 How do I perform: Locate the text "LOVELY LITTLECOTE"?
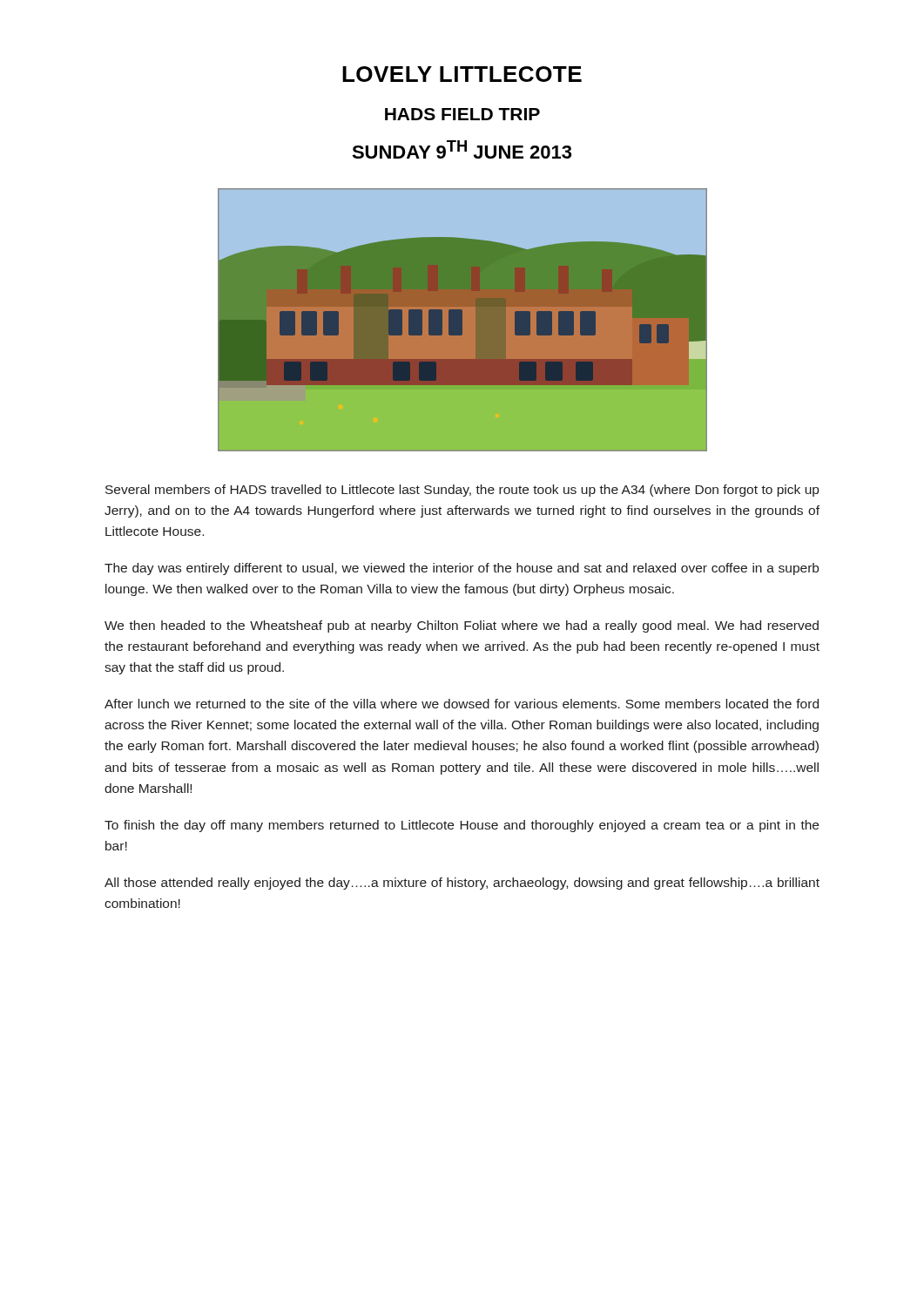462,74
